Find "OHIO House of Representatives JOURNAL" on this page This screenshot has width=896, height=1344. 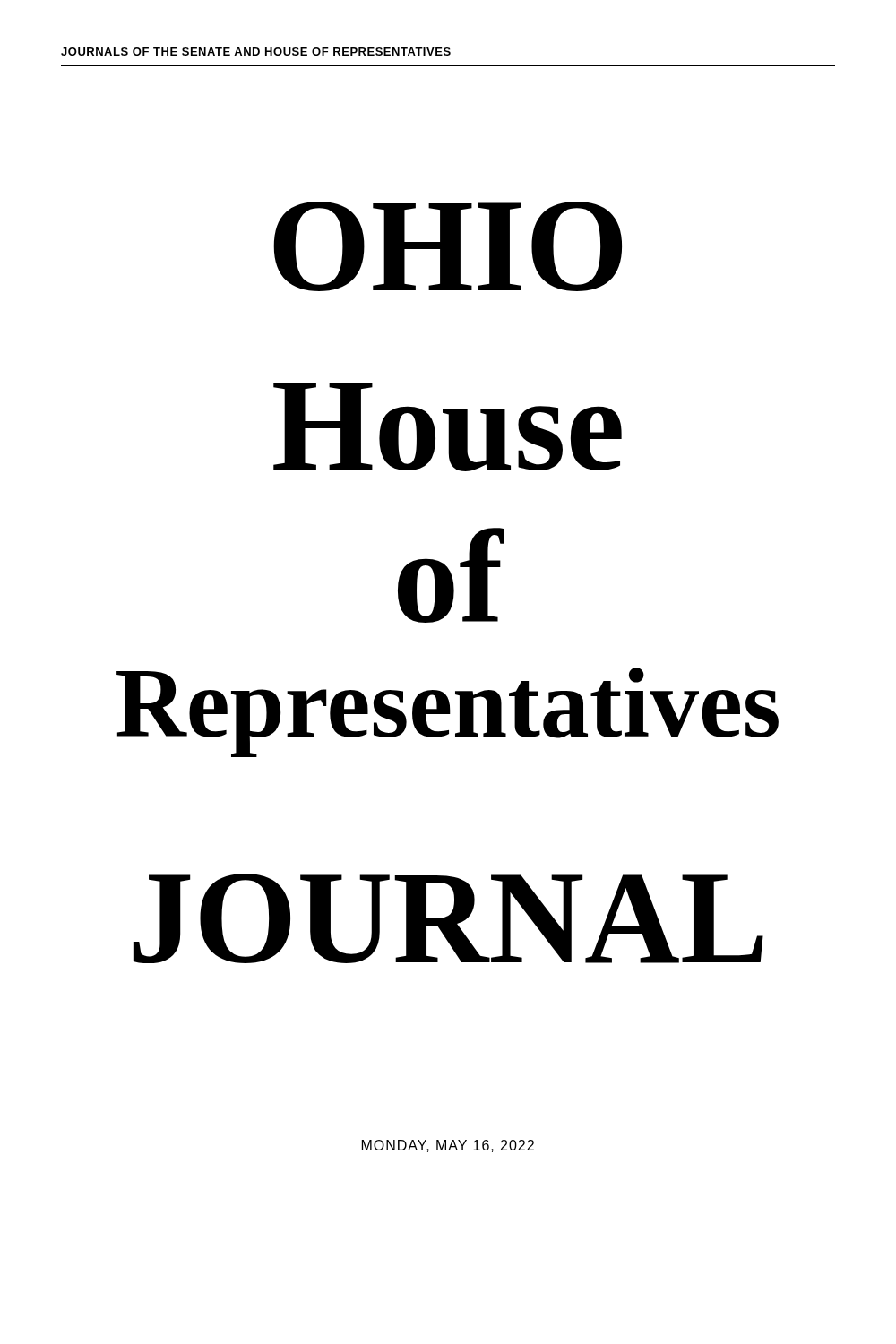pos(448,581)
